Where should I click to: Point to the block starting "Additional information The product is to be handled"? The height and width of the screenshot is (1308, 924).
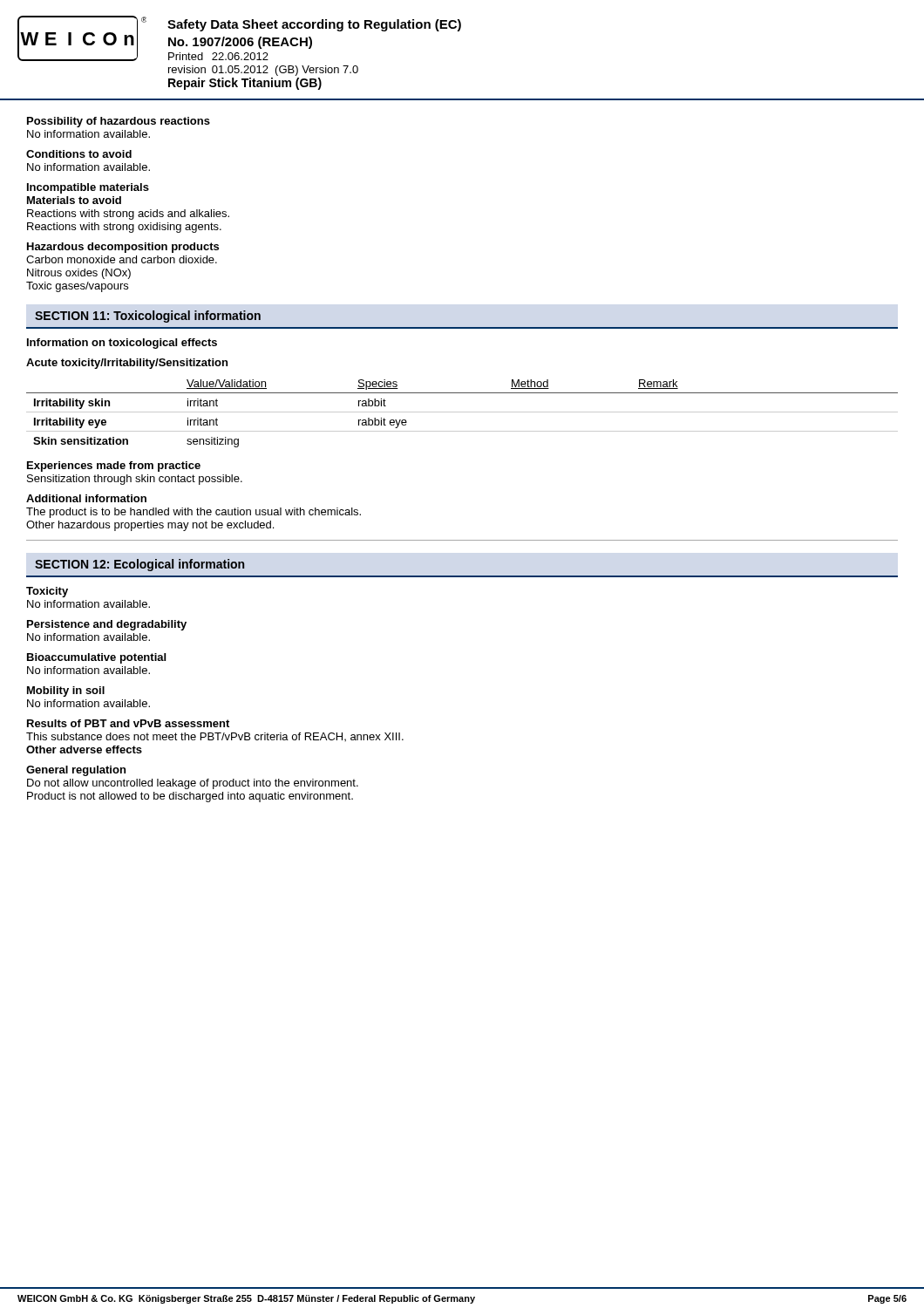tap(86, 498)
